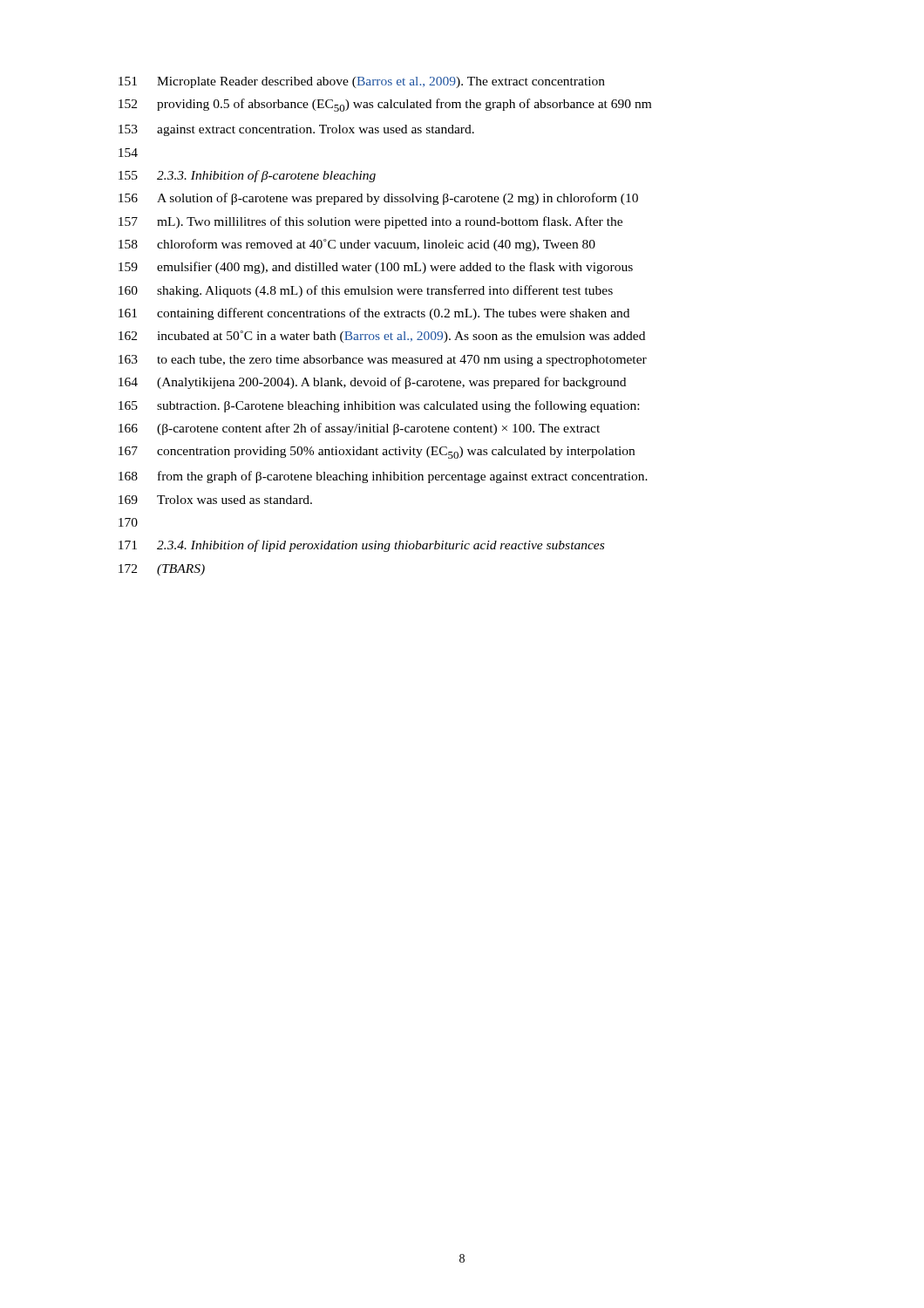The width and height of the screenshot is (924, 1308).
Task: Select the text block containing "167 concentration providing"
Action: (471, 452)
